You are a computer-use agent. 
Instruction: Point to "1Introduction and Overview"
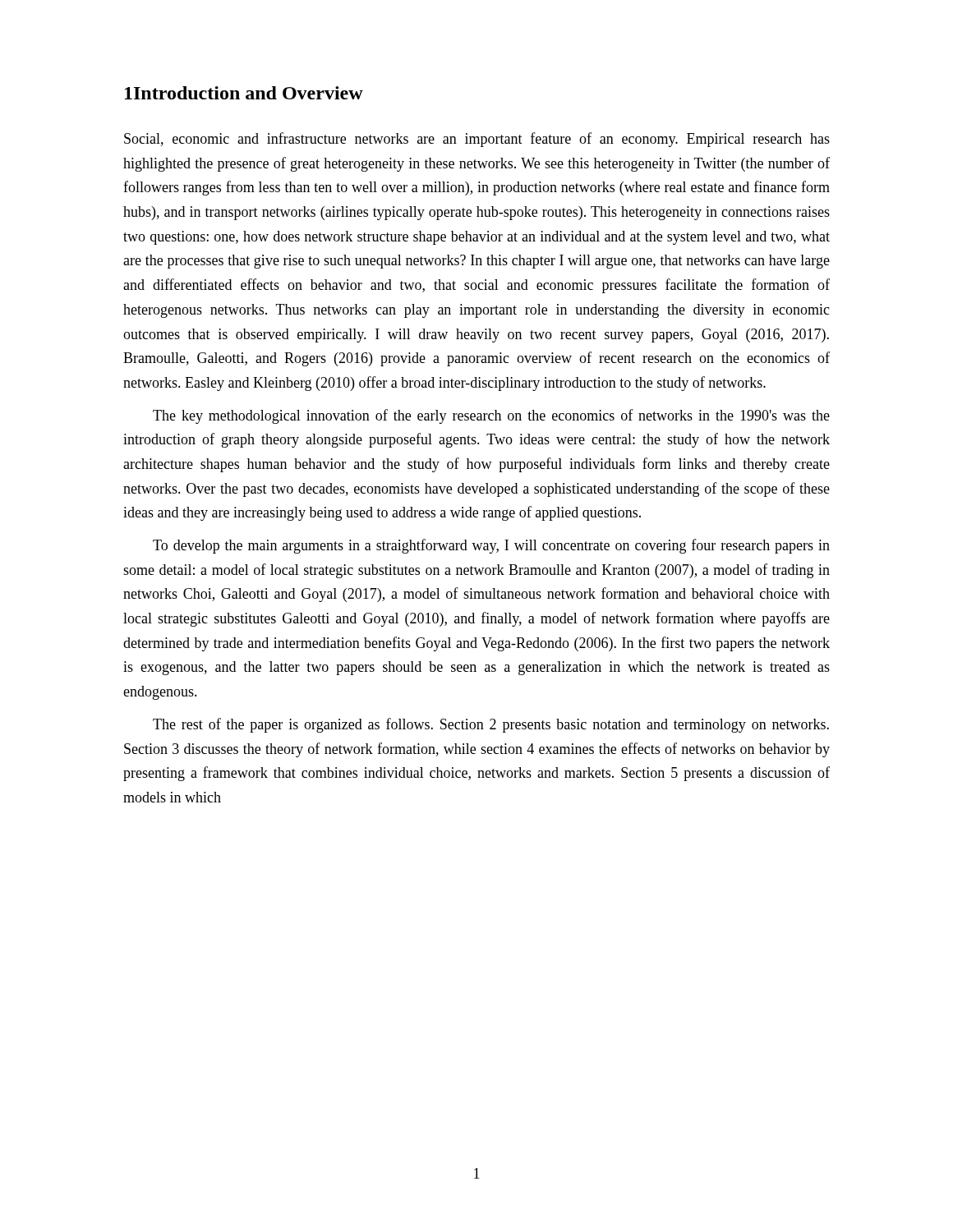point(243,93)
